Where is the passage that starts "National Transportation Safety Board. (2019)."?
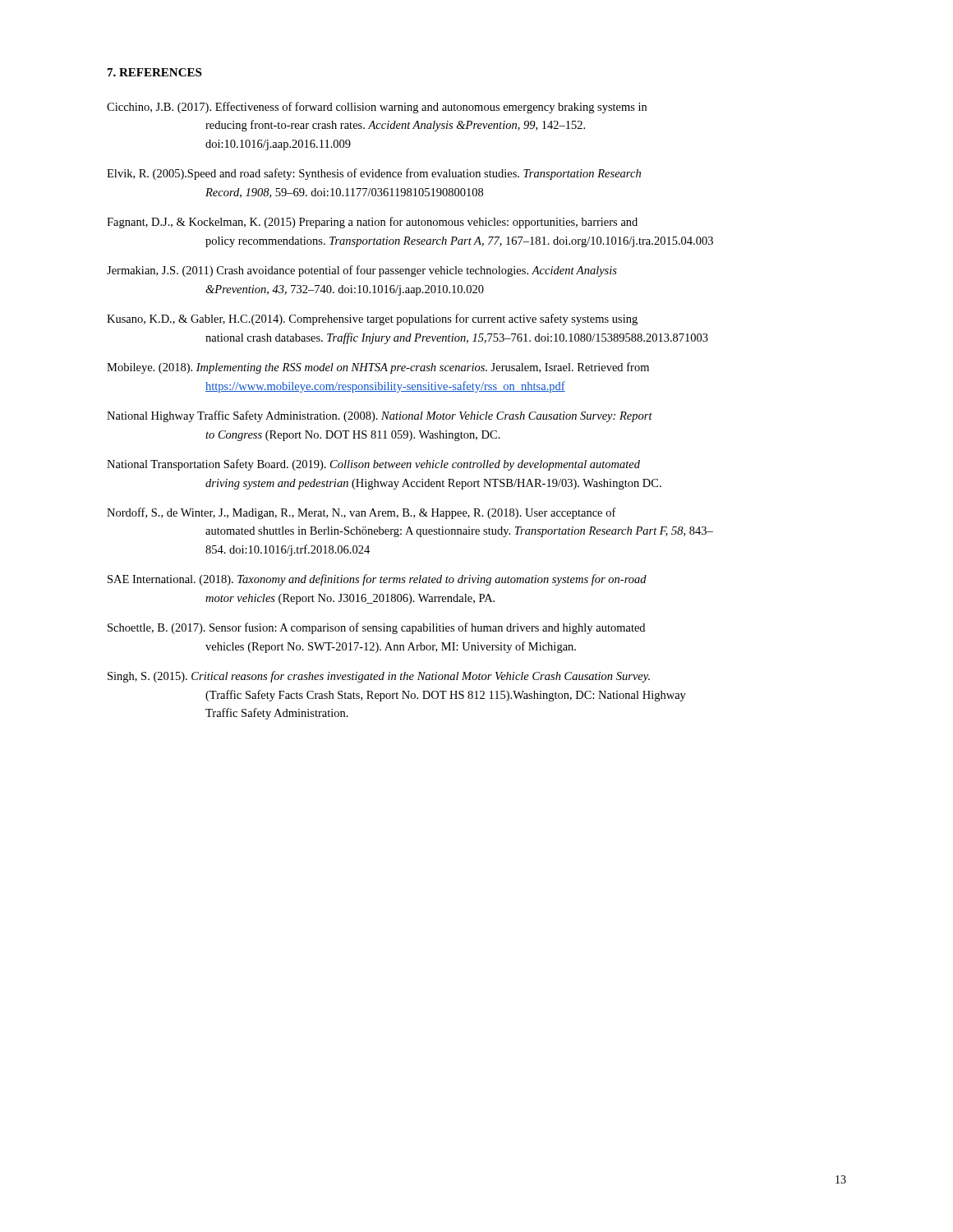This screenshot has height=1232, width=953. (476, 475)
